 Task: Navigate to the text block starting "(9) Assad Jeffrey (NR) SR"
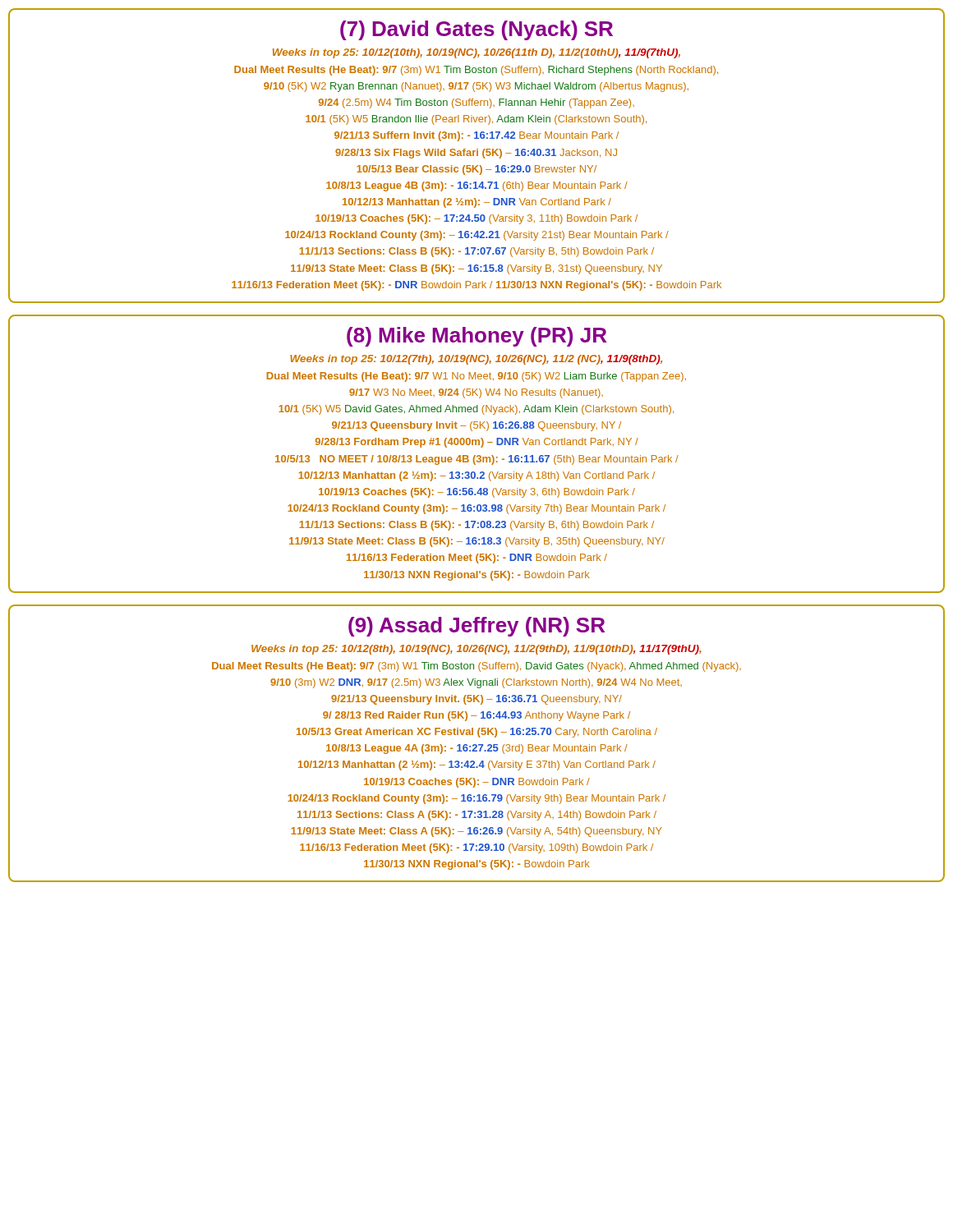[476, 625]
